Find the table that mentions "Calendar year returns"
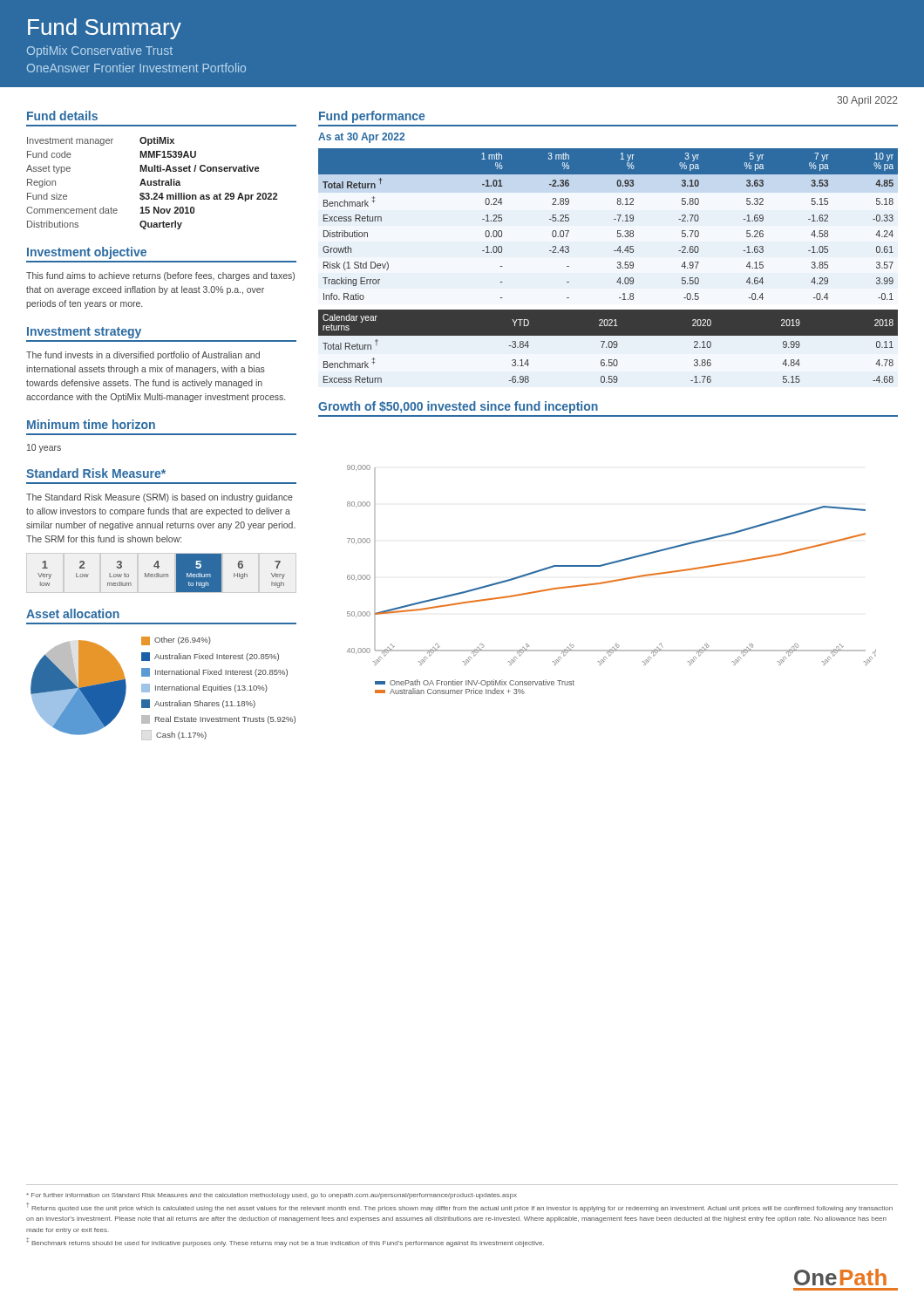Image resolution: width=924 pixels, height=1308 pixels. tap(608, 348)
